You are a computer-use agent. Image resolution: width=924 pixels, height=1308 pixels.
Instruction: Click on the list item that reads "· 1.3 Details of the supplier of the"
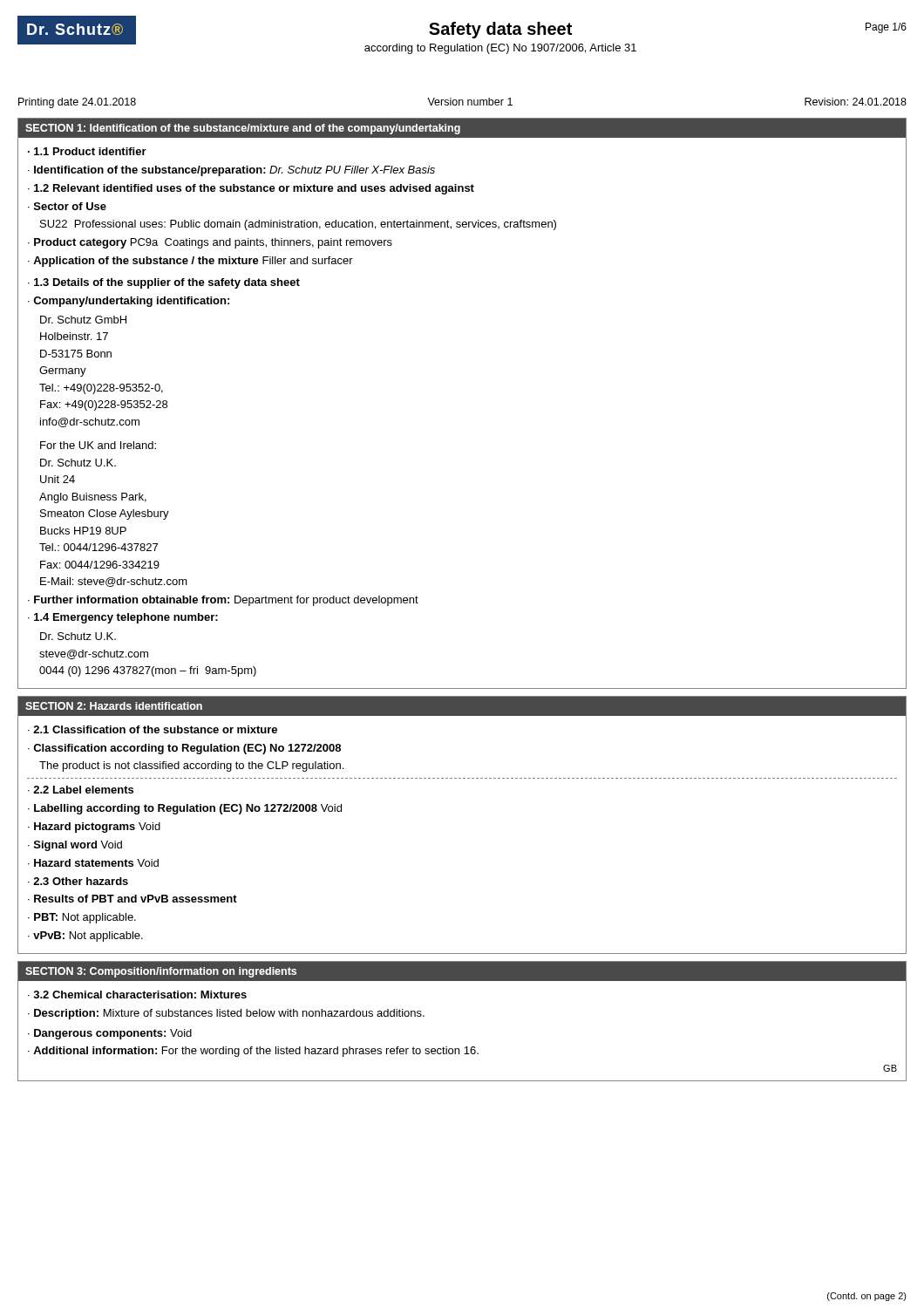[163, 282]
